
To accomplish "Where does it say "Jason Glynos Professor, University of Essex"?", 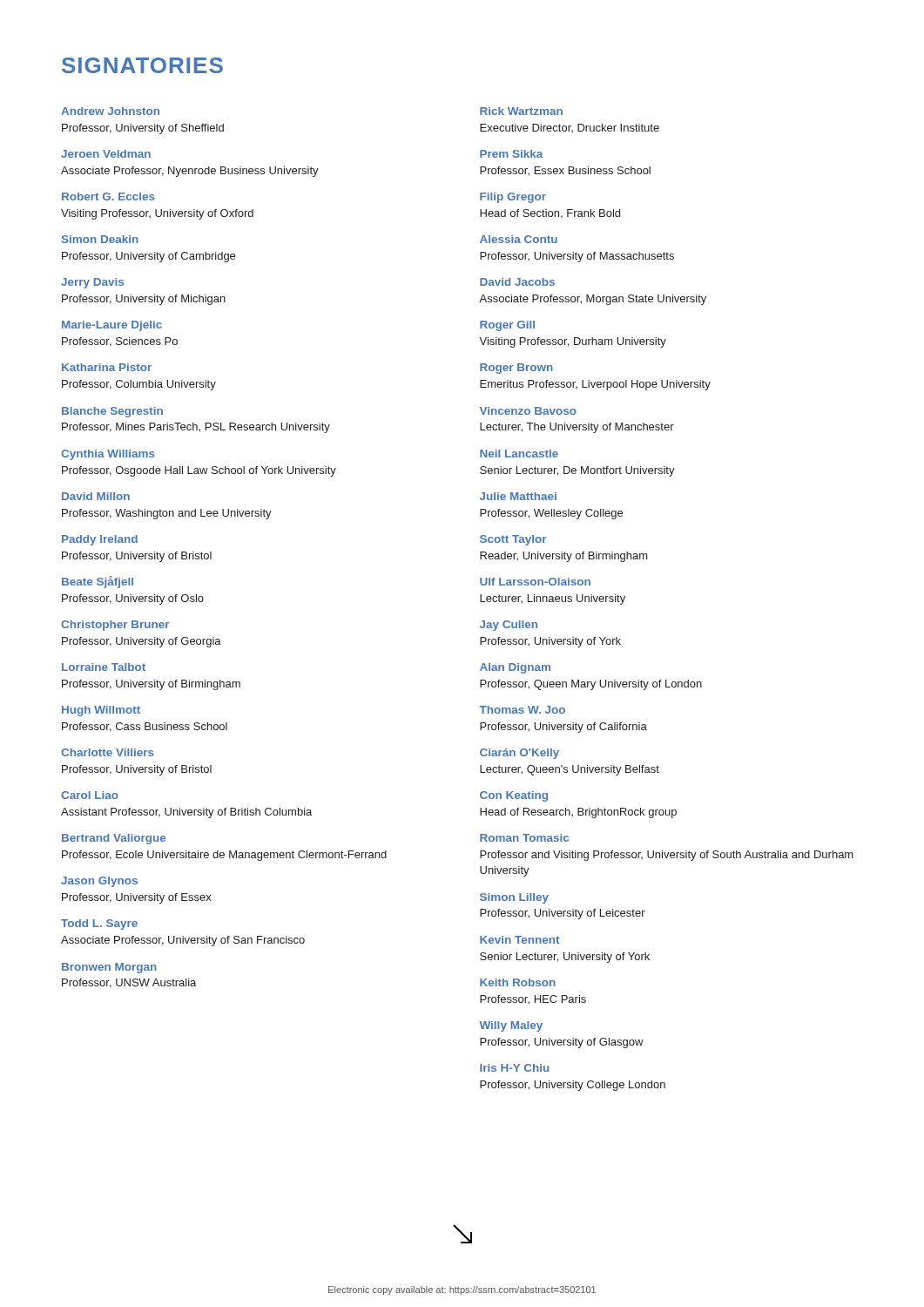I will pyautogui.click(x=99, y=882).
